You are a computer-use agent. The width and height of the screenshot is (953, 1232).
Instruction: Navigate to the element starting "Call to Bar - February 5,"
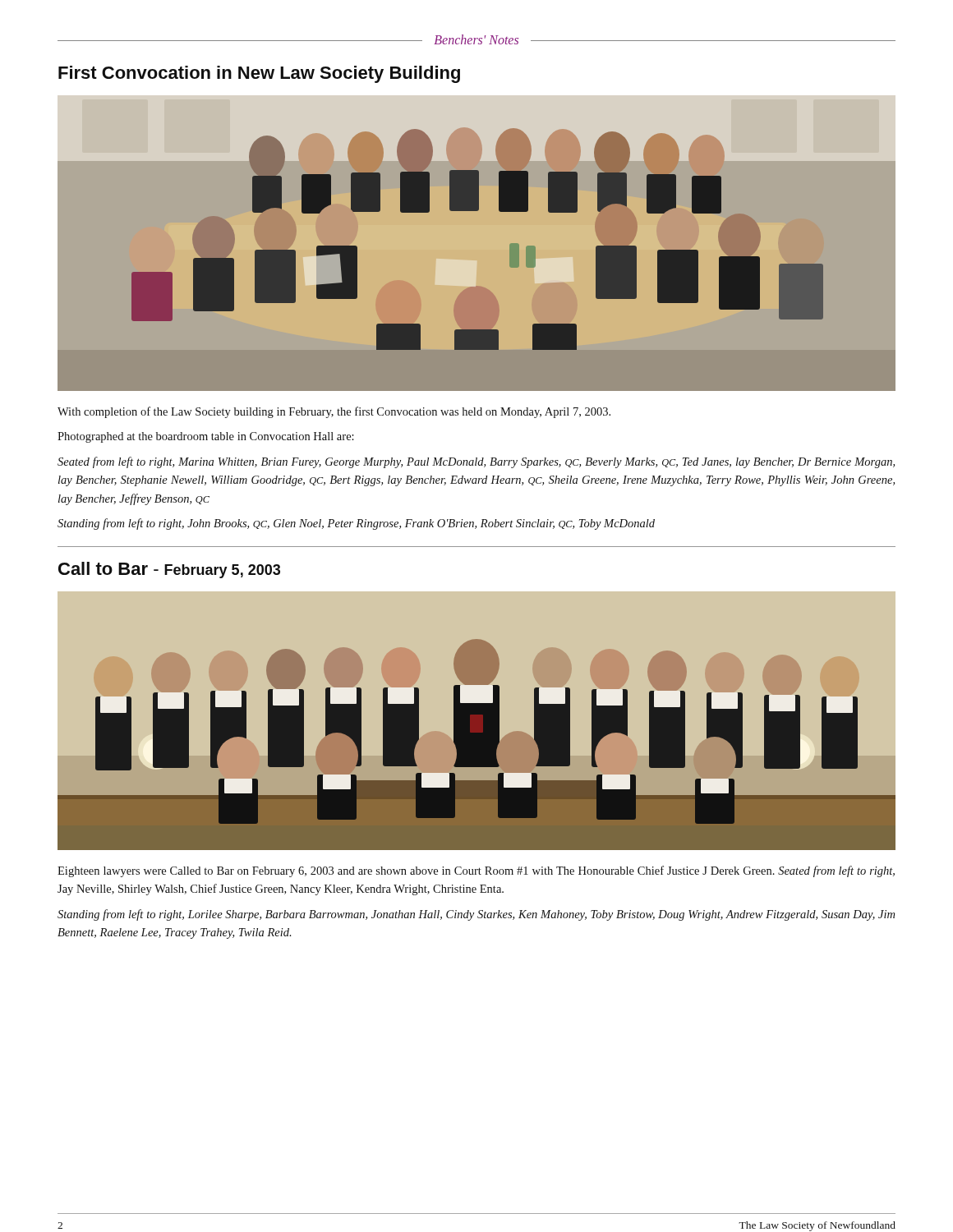click(169, 569)
